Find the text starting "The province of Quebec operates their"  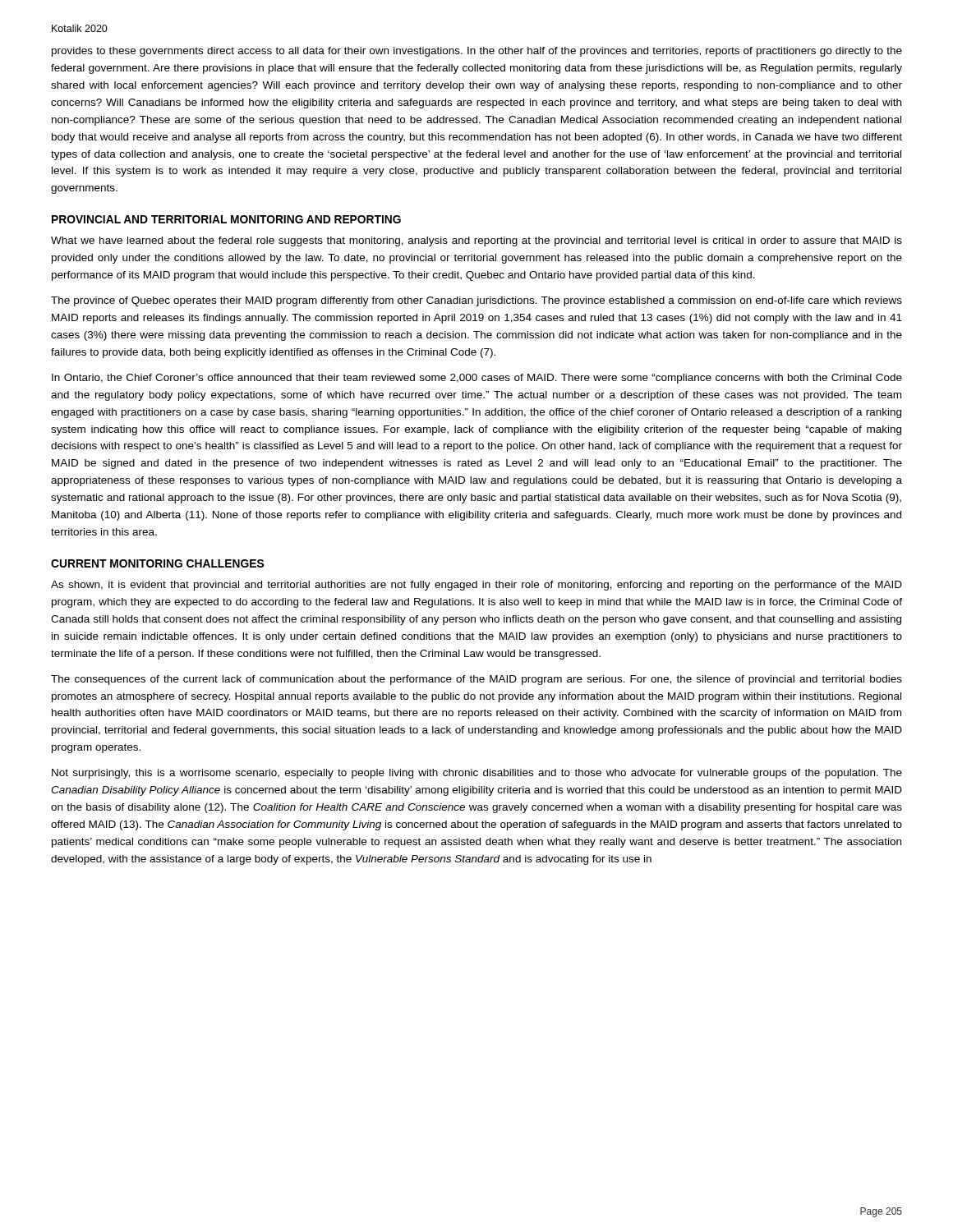point(476,327)
